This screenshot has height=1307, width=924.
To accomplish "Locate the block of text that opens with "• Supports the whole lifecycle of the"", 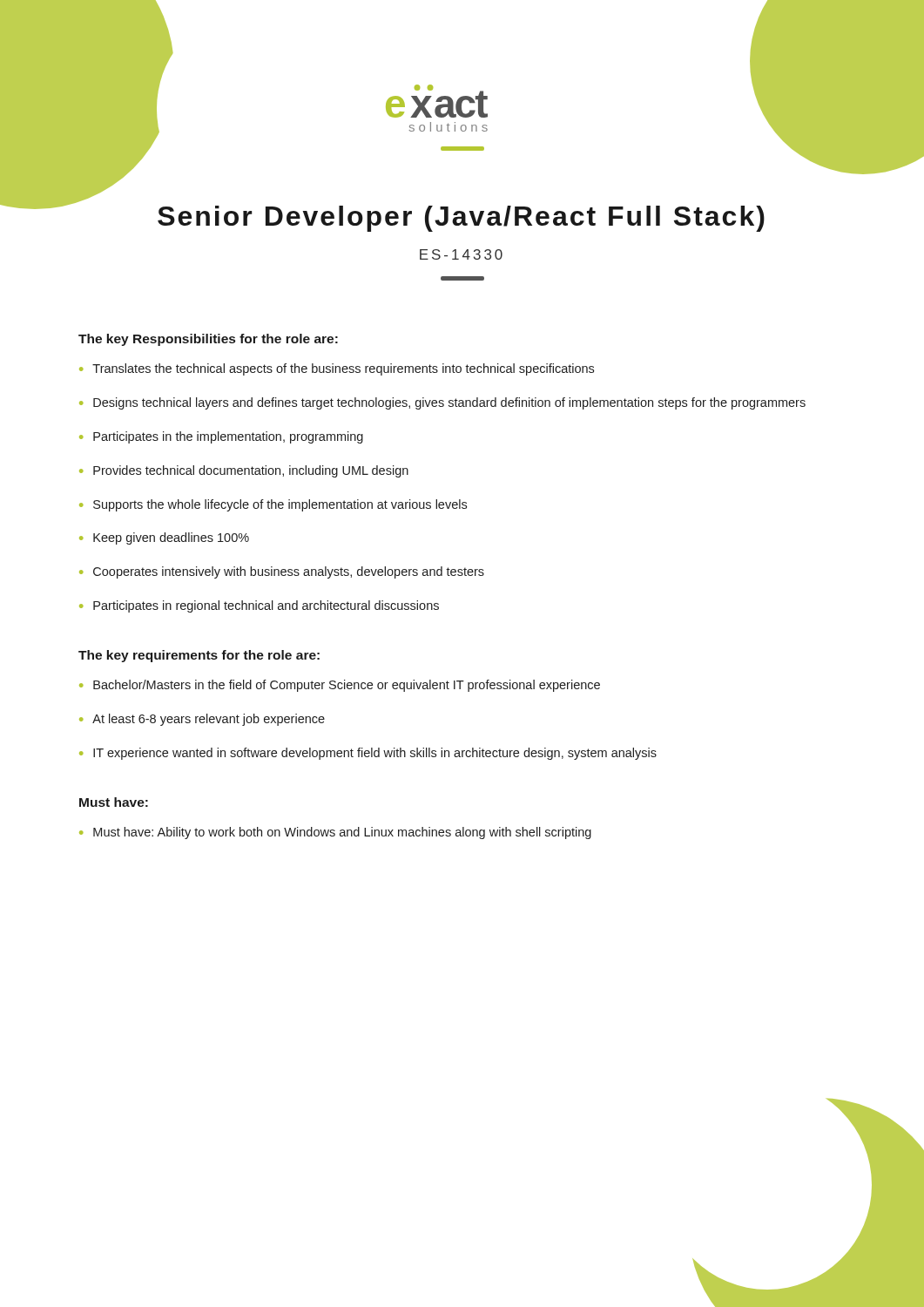I will click(273, 506).
